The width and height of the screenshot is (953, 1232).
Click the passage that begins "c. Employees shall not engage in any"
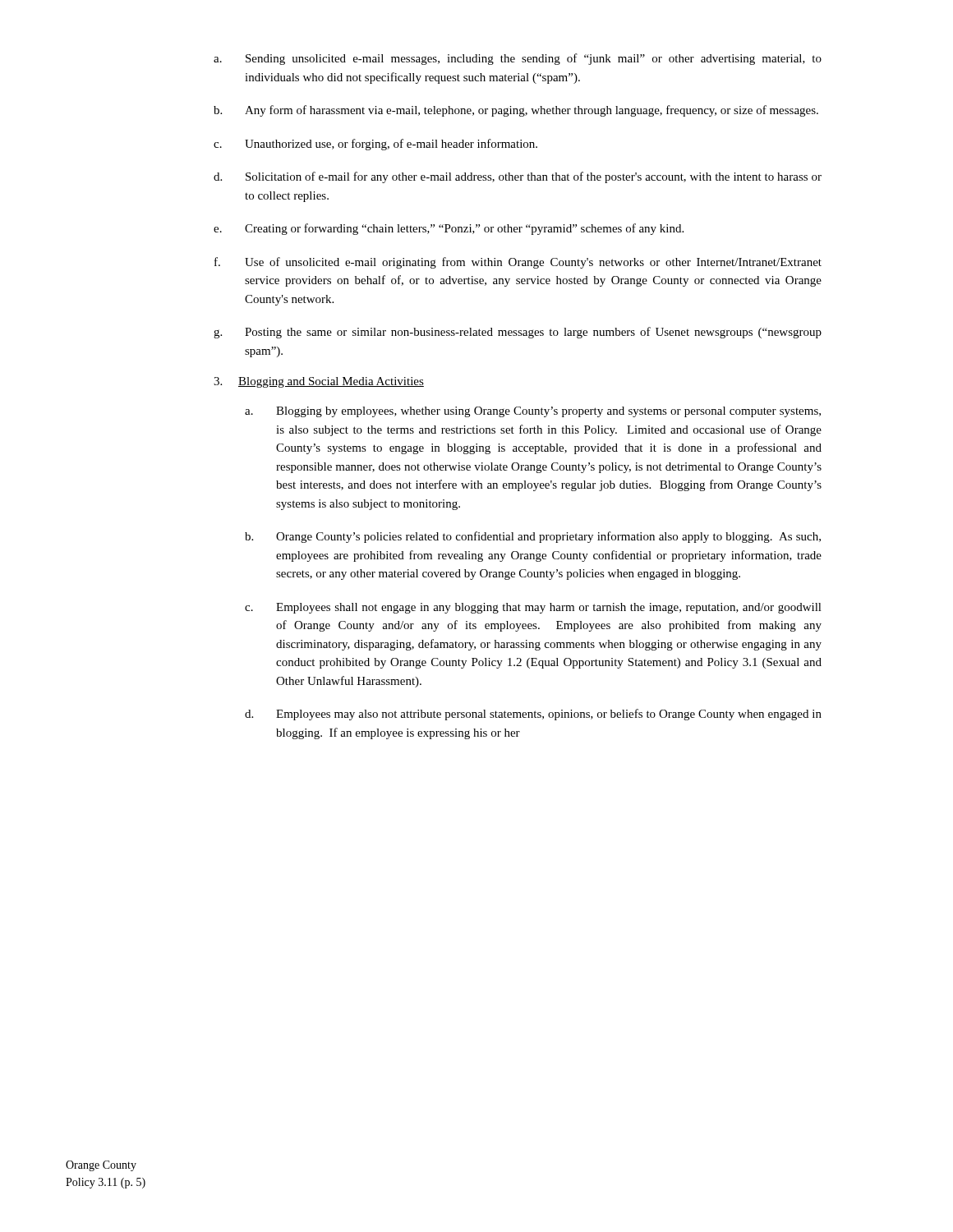(x=533, y=644)
